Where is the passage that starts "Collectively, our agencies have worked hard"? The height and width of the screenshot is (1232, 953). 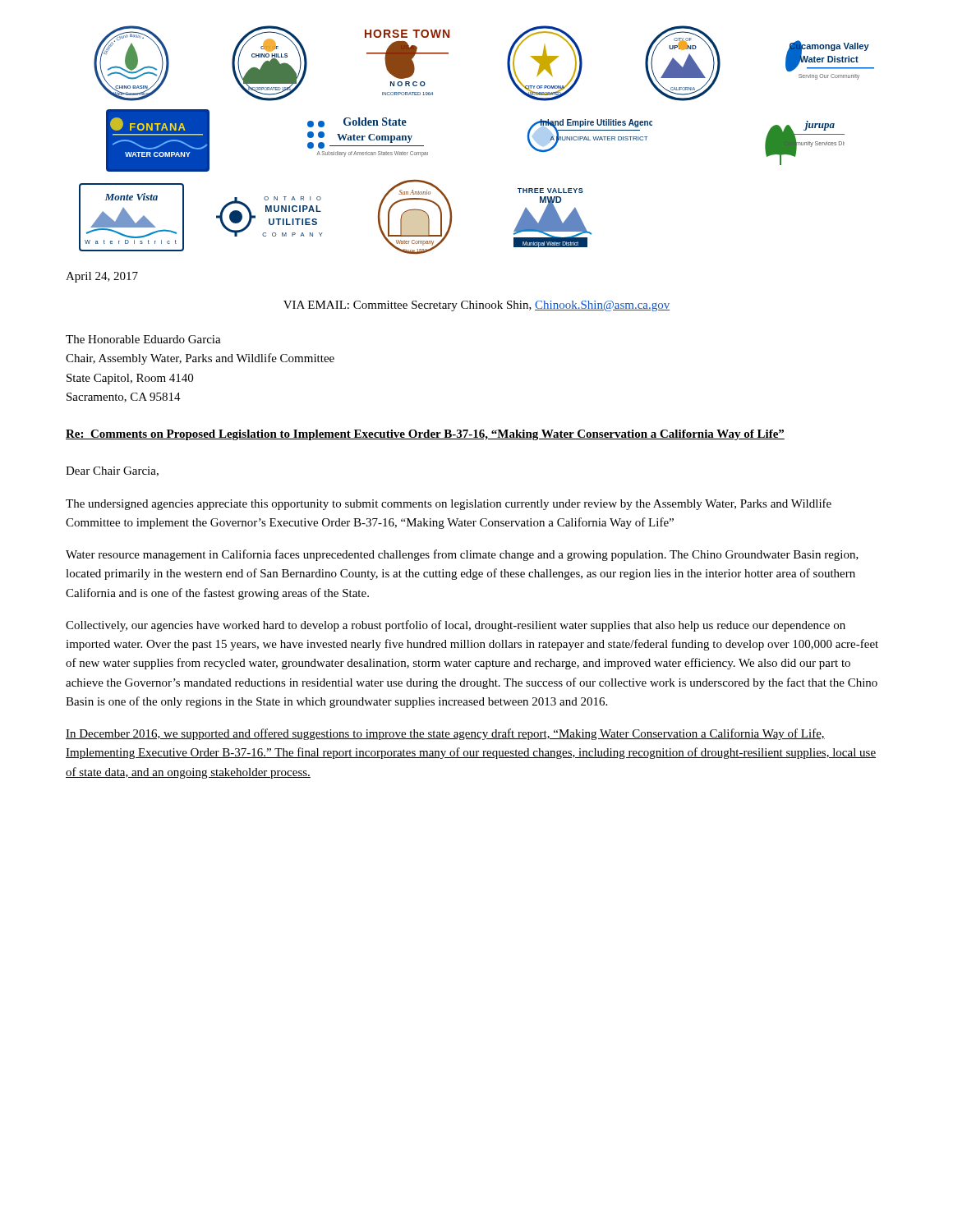point(472,663)
